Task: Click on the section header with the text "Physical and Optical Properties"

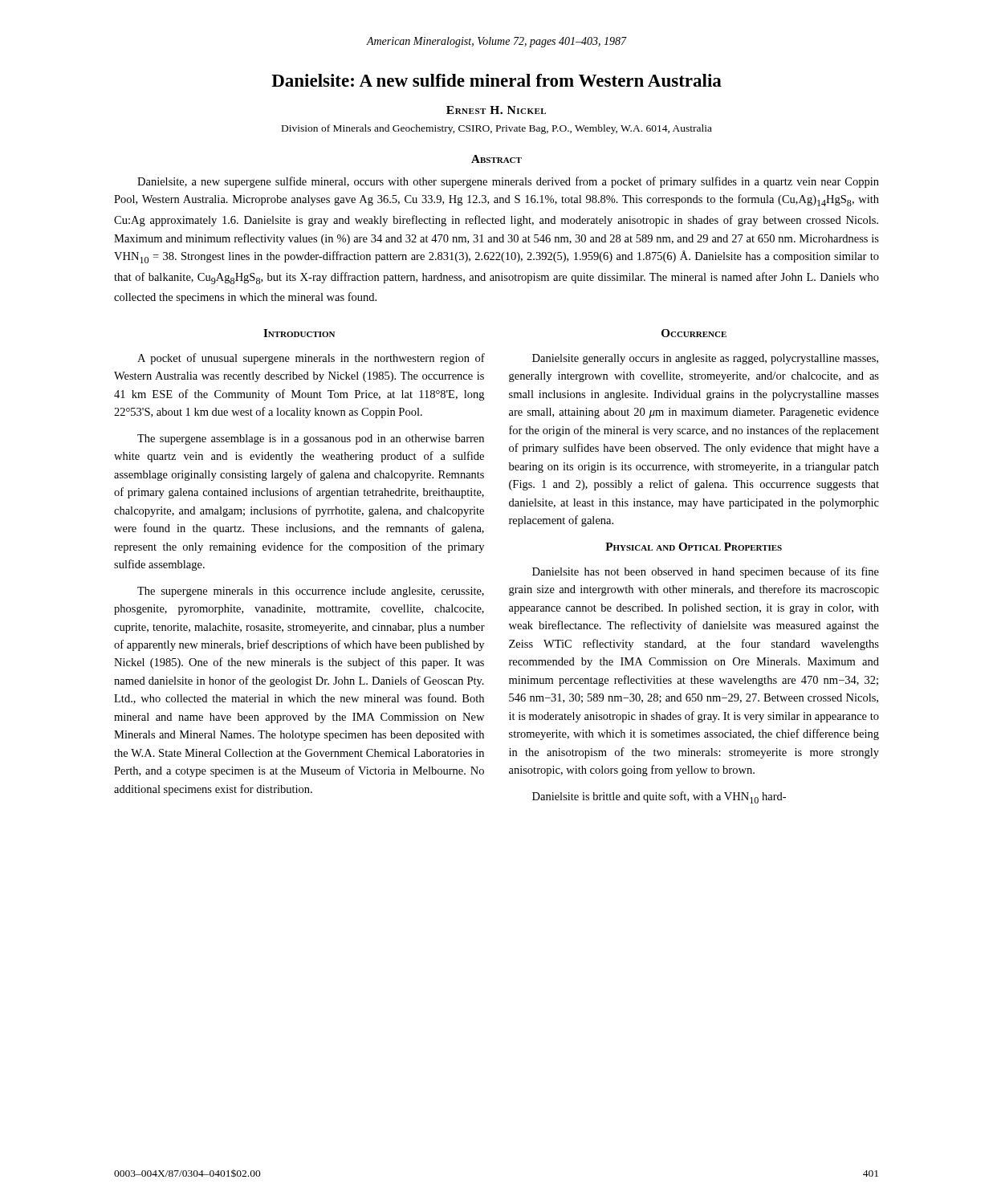Action: click(694, 546)
